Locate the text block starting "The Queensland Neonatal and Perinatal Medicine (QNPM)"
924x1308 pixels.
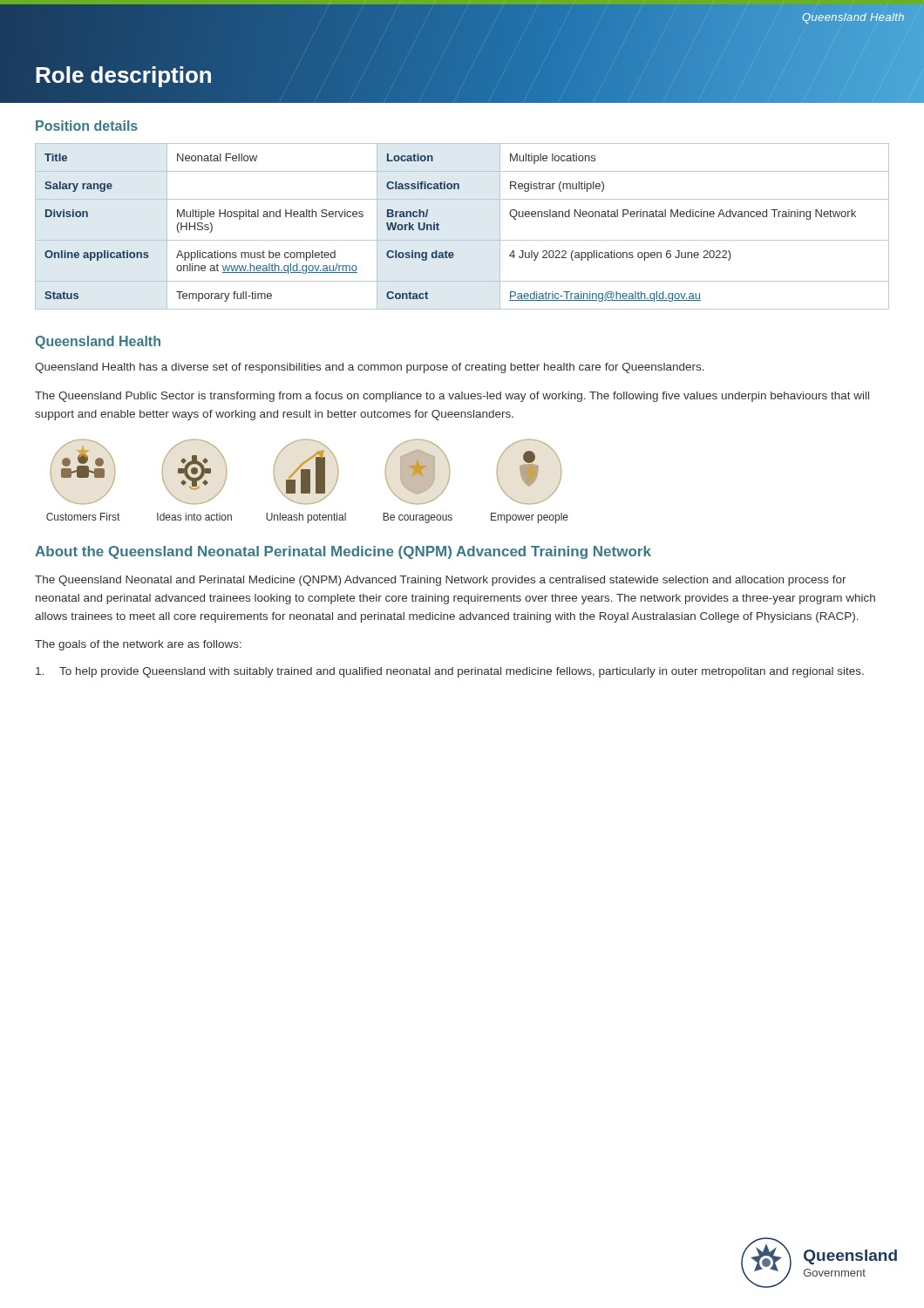coord(455,597)
